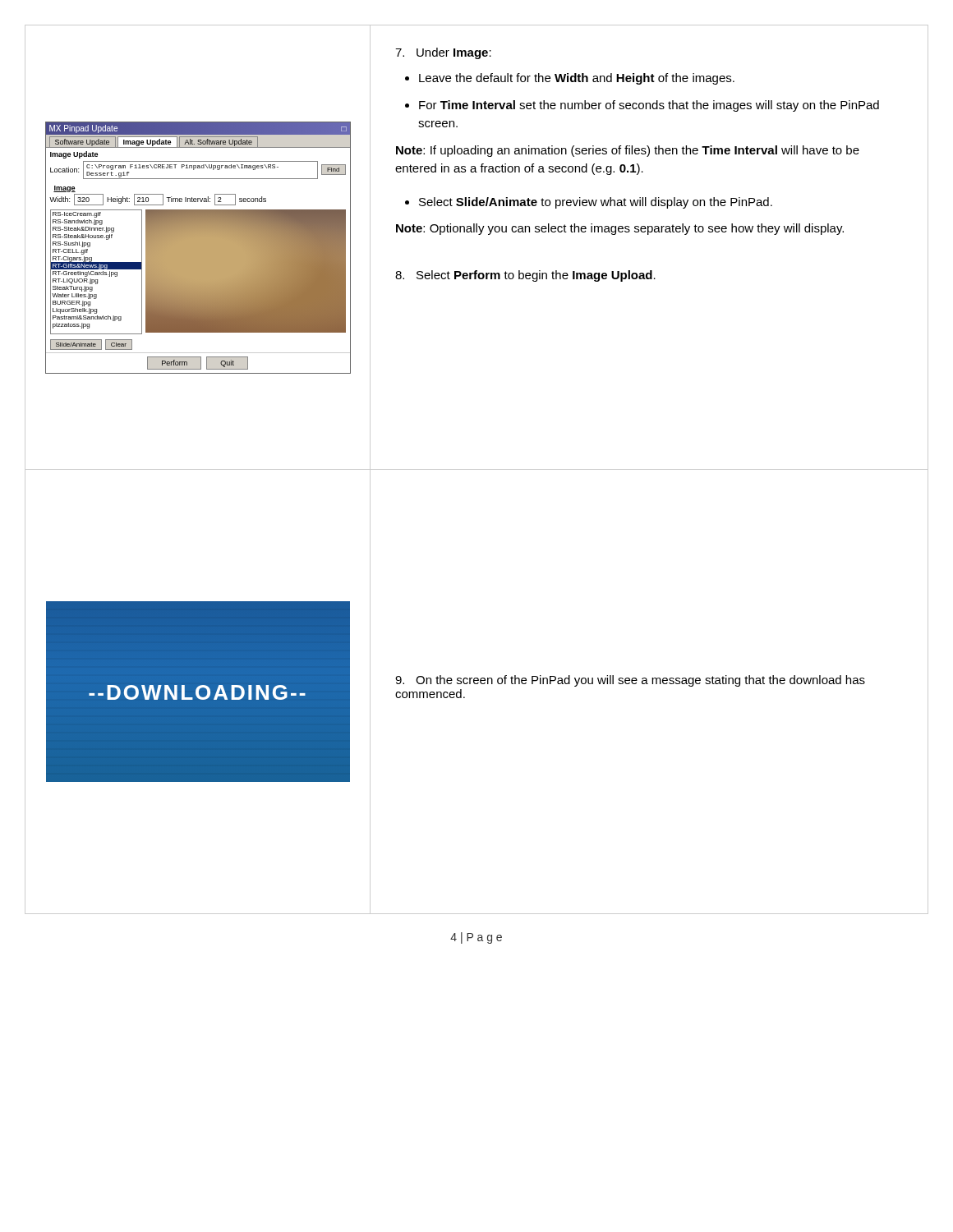Point to the block starting "Note: Optionally you can select the images separately"
The image size is (953, 1232).
coord(620,228)
